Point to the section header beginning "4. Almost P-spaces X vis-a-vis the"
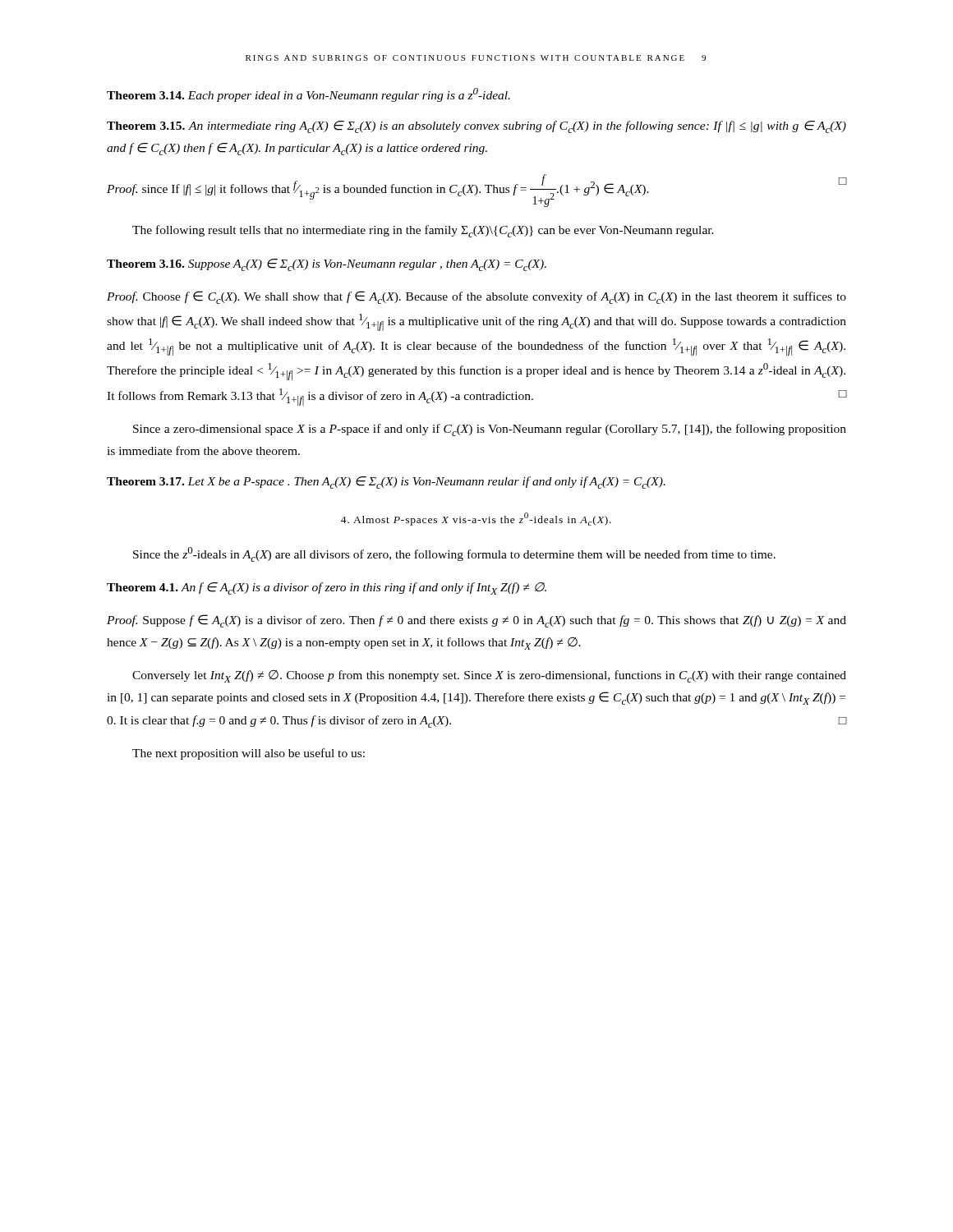This screenshot has height=1232, width=953. point(476,519)
